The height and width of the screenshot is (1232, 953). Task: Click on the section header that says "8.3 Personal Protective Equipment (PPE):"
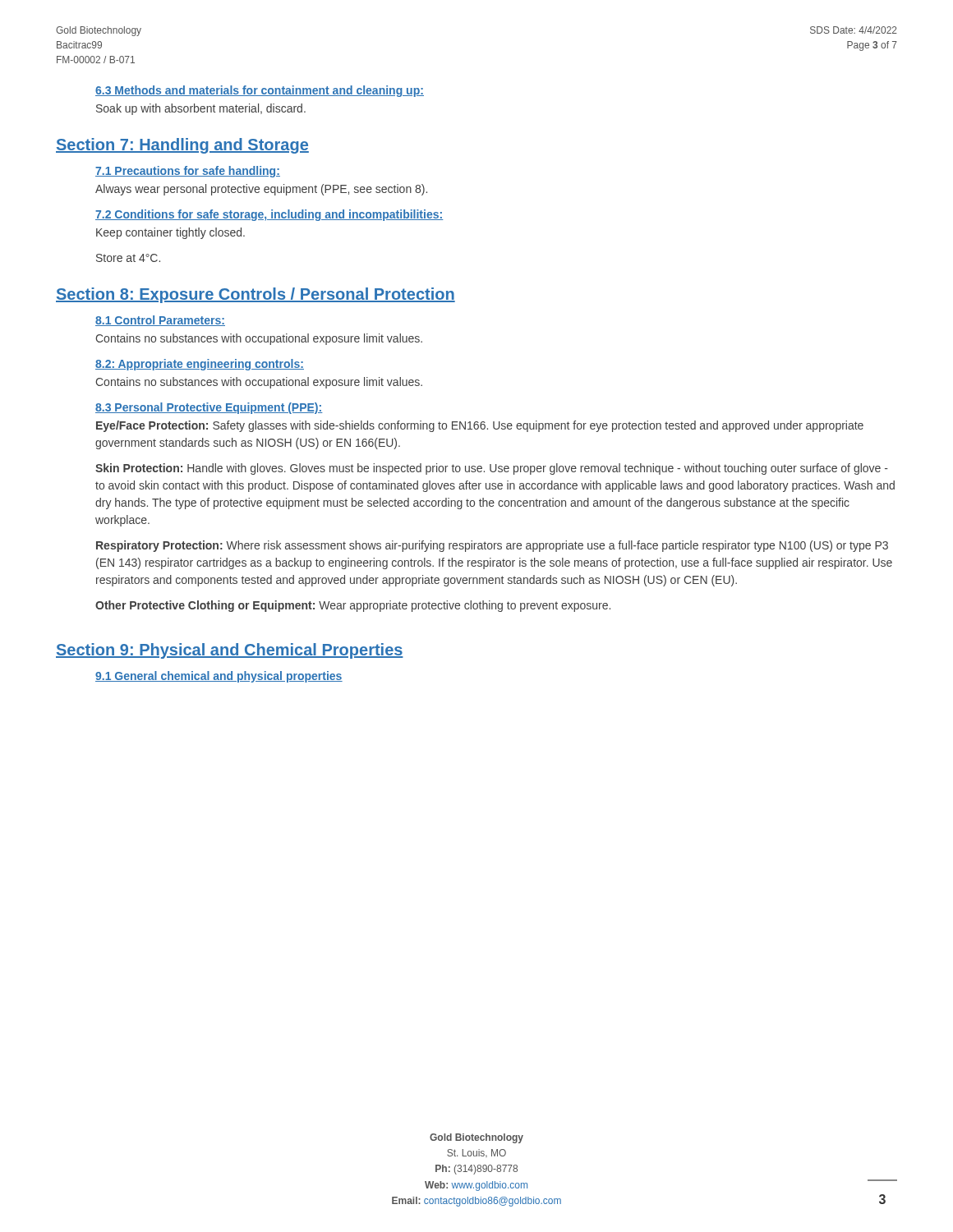[209, 407]
